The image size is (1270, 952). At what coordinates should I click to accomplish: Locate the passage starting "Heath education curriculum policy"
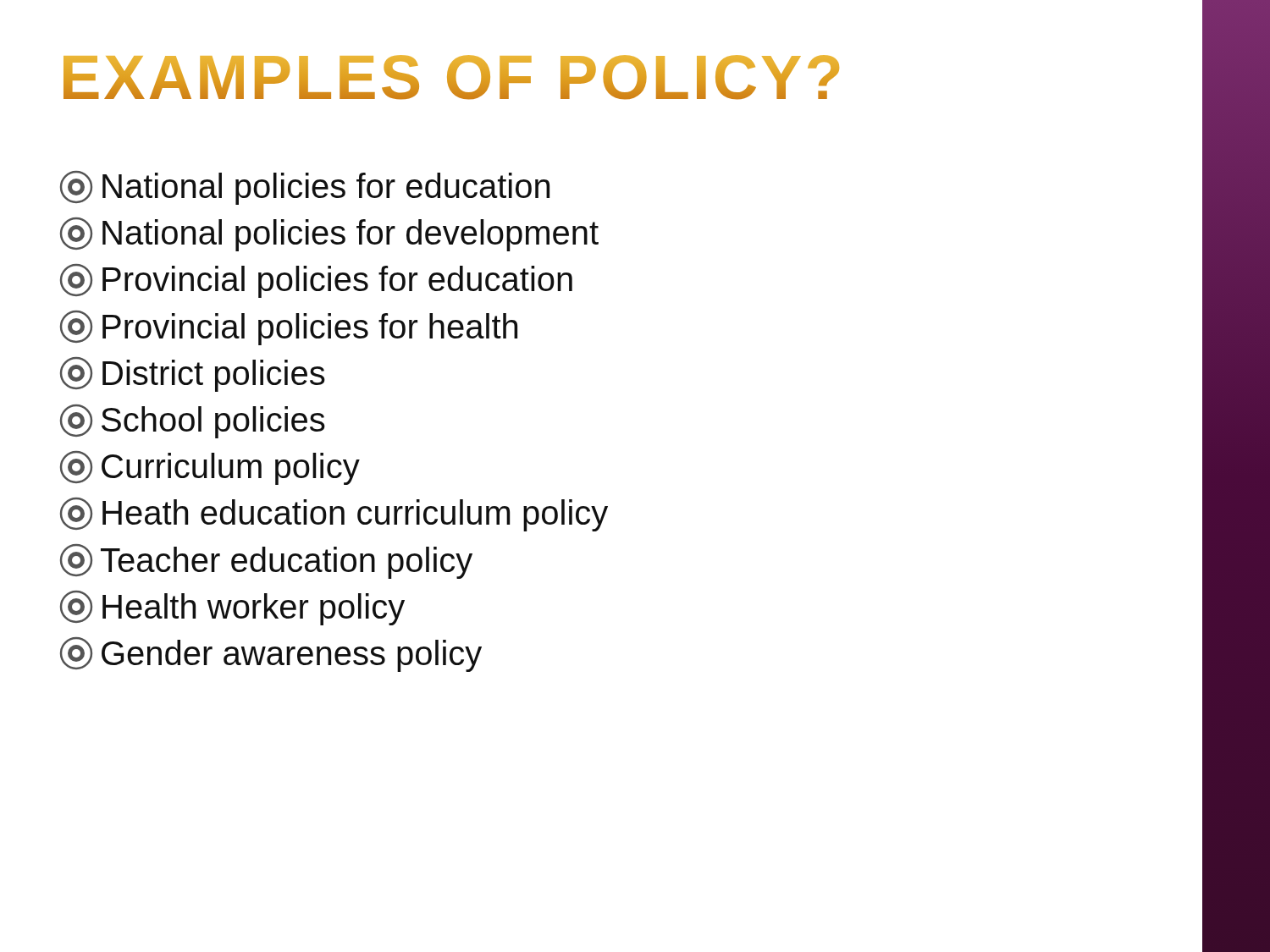334,513
